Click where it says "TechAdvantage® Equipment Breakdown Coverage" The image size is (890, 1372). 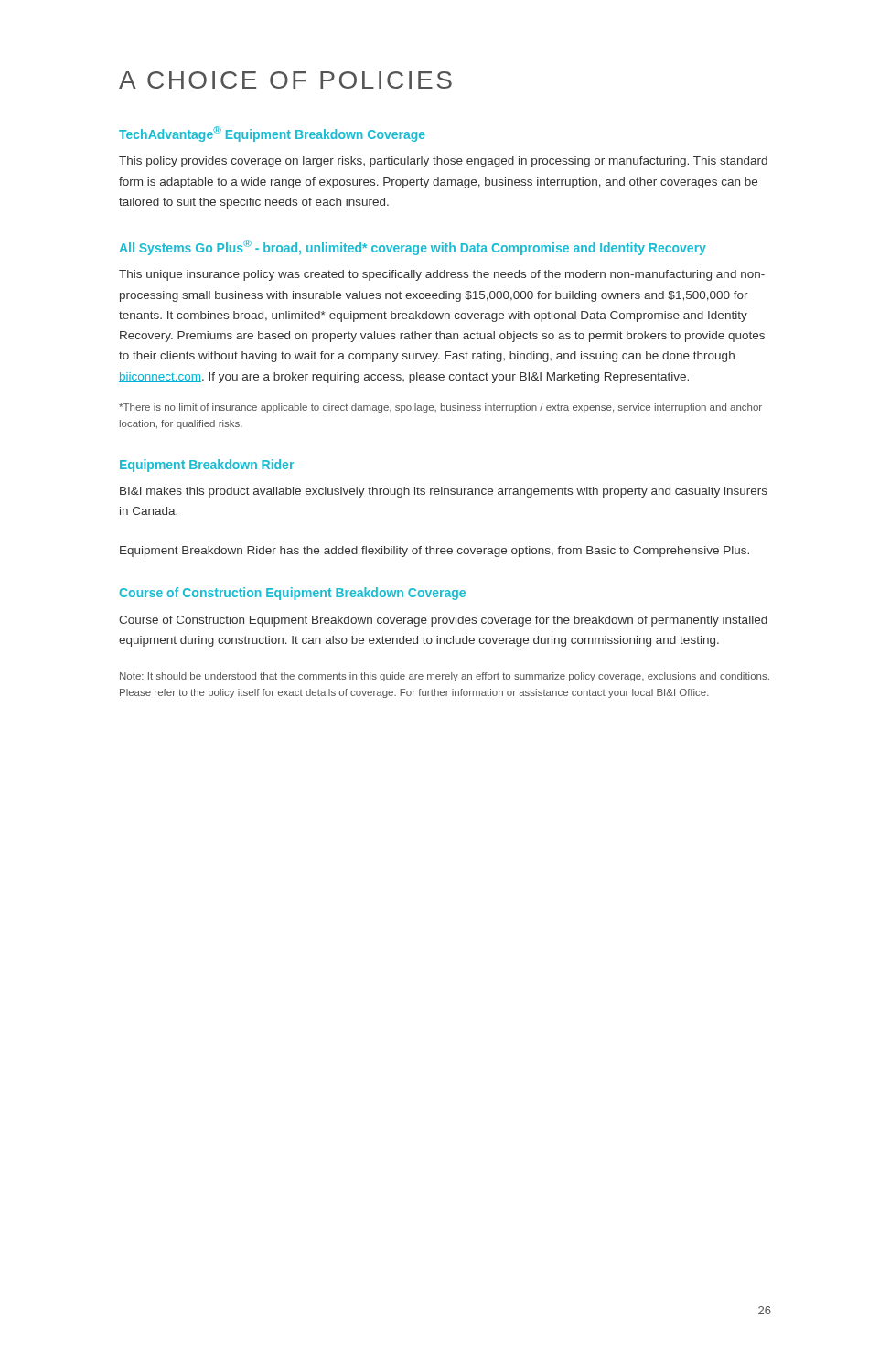pos(272,132)
